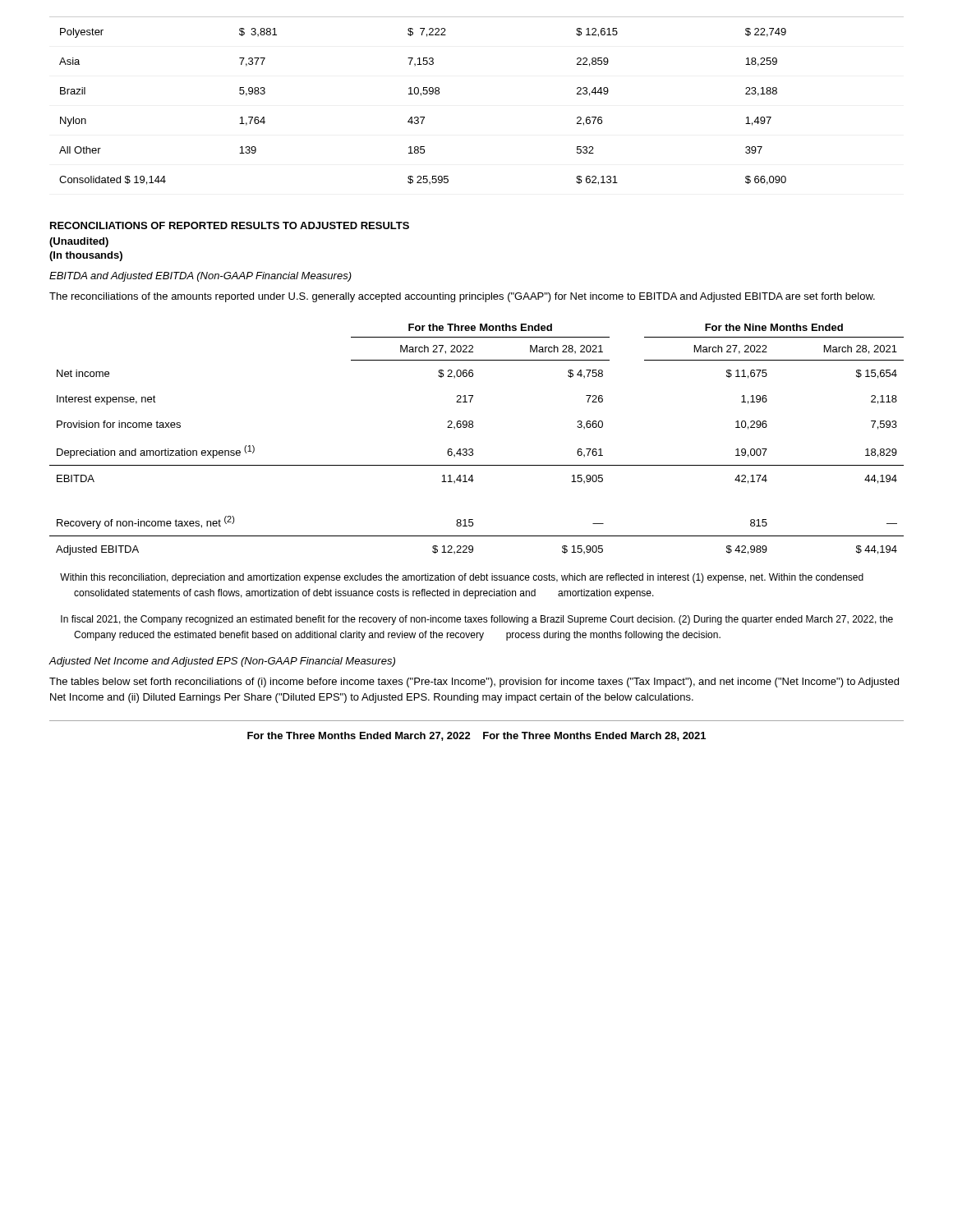Click the passage that begins "The tables below set forth reconciliations of (i)"
The image size is (953, 1232).
click(474, 689)
